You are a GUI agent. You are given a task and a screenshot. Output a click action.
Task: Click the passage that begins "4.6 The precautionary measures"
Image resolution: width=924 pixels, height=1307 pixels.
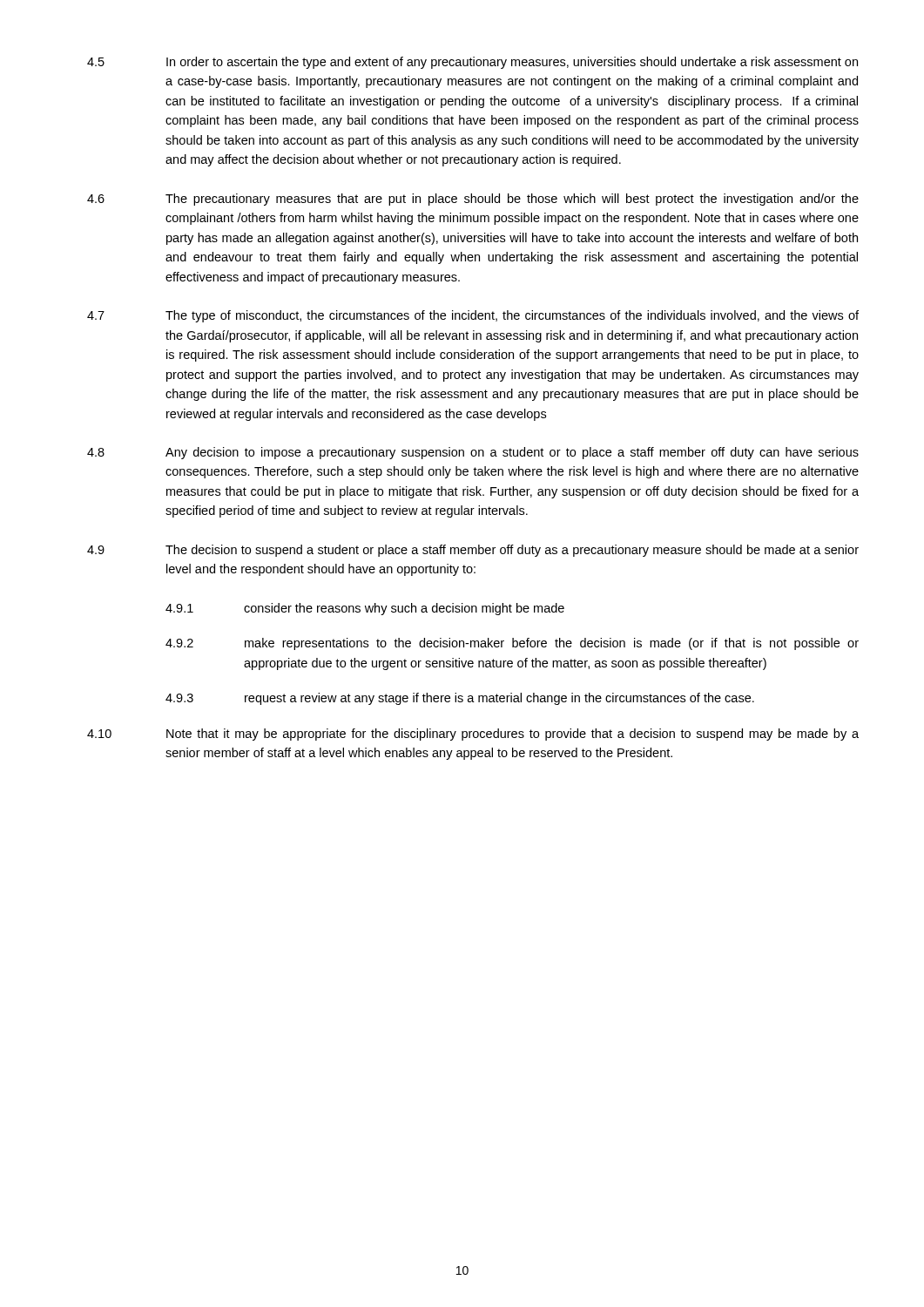[473, 238]
